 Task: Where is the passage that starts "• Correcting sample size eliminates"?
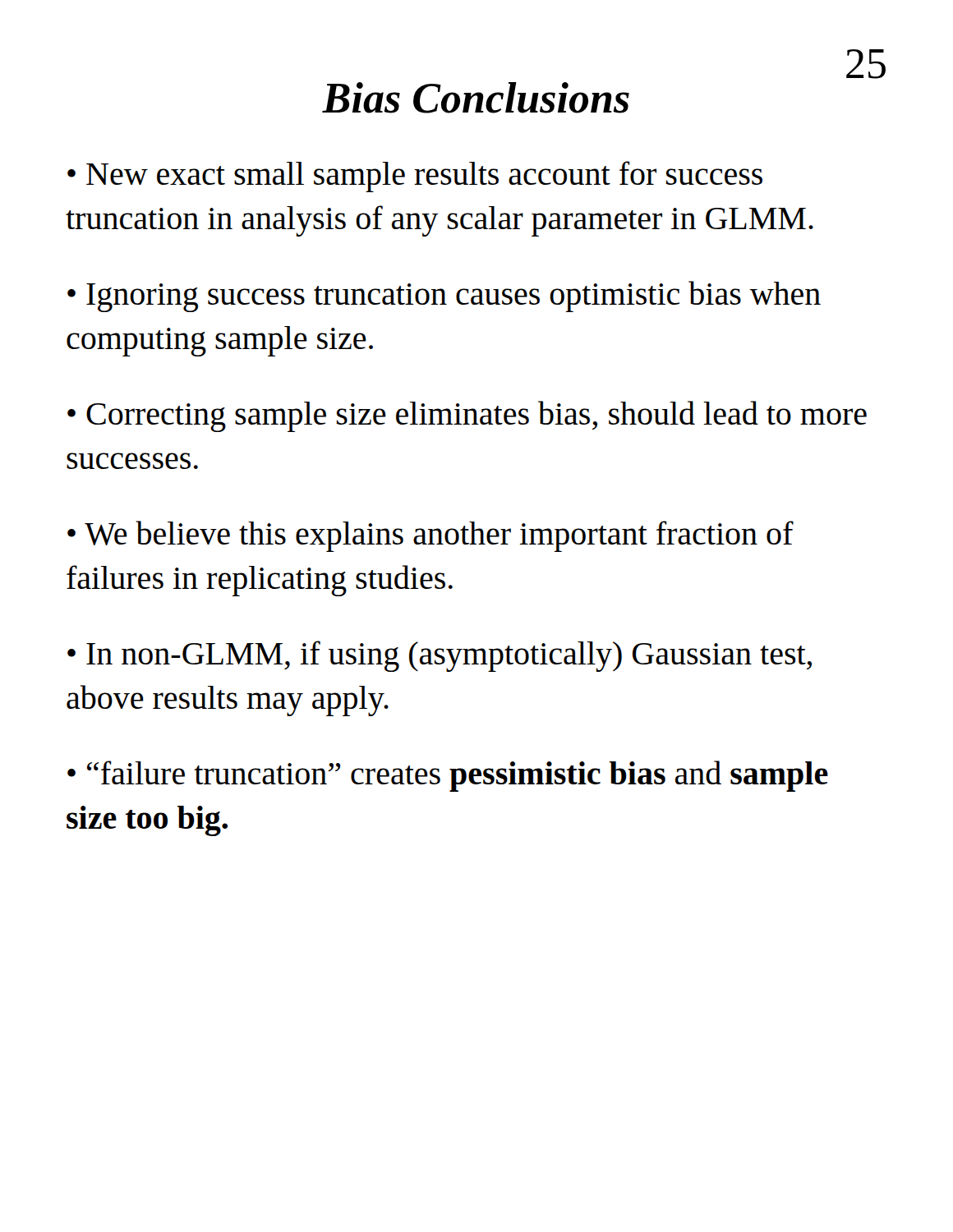pyautogui.click(x=467, y=436)
